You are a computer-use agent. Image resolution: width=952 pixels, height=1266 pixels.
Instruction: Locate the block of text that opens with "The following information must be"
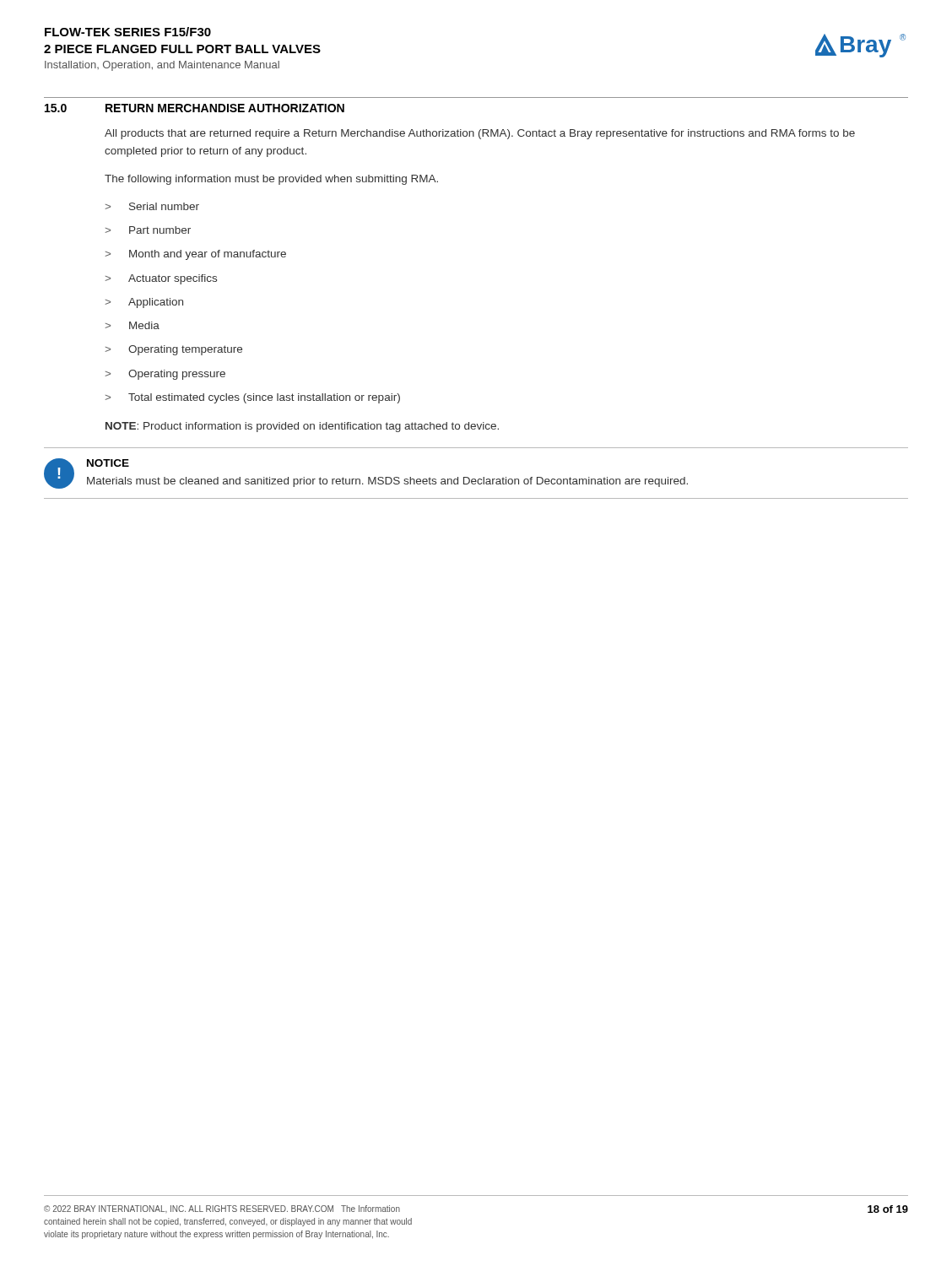click(x=272, y=178)
